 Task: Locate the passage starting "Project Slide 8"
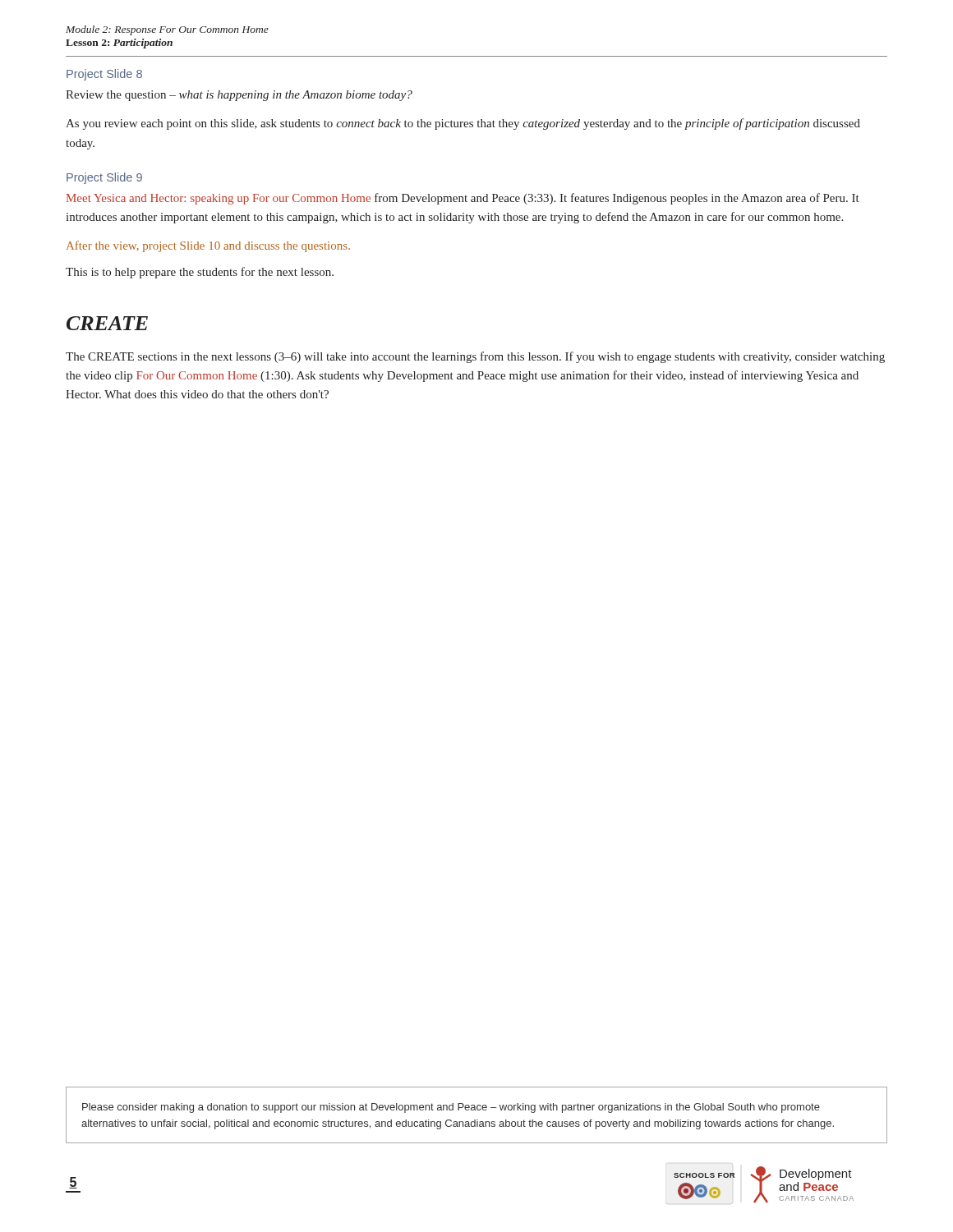(x=104, y=74)
